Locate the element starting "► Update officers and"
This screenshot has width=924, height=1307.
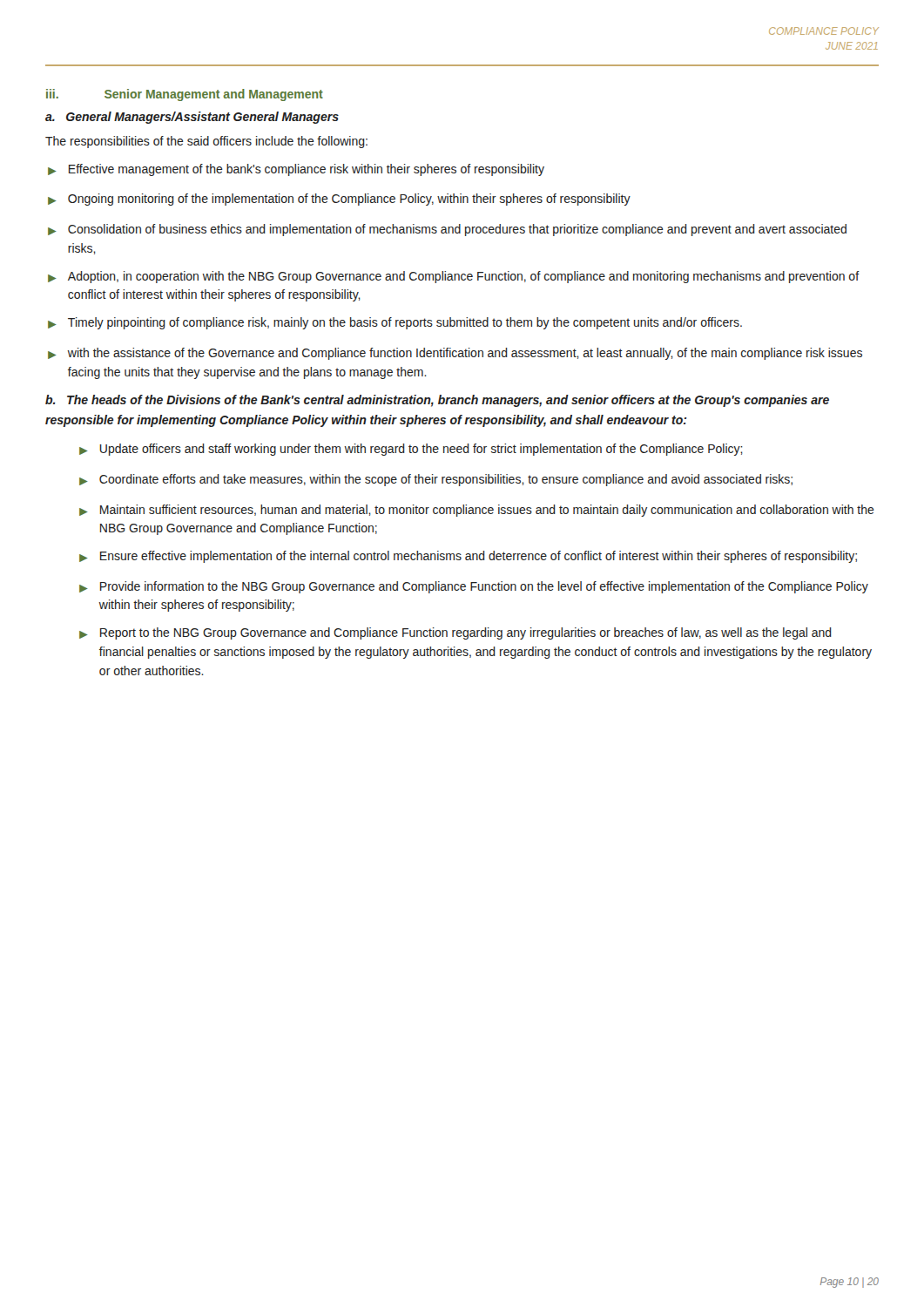coord(478,451)
